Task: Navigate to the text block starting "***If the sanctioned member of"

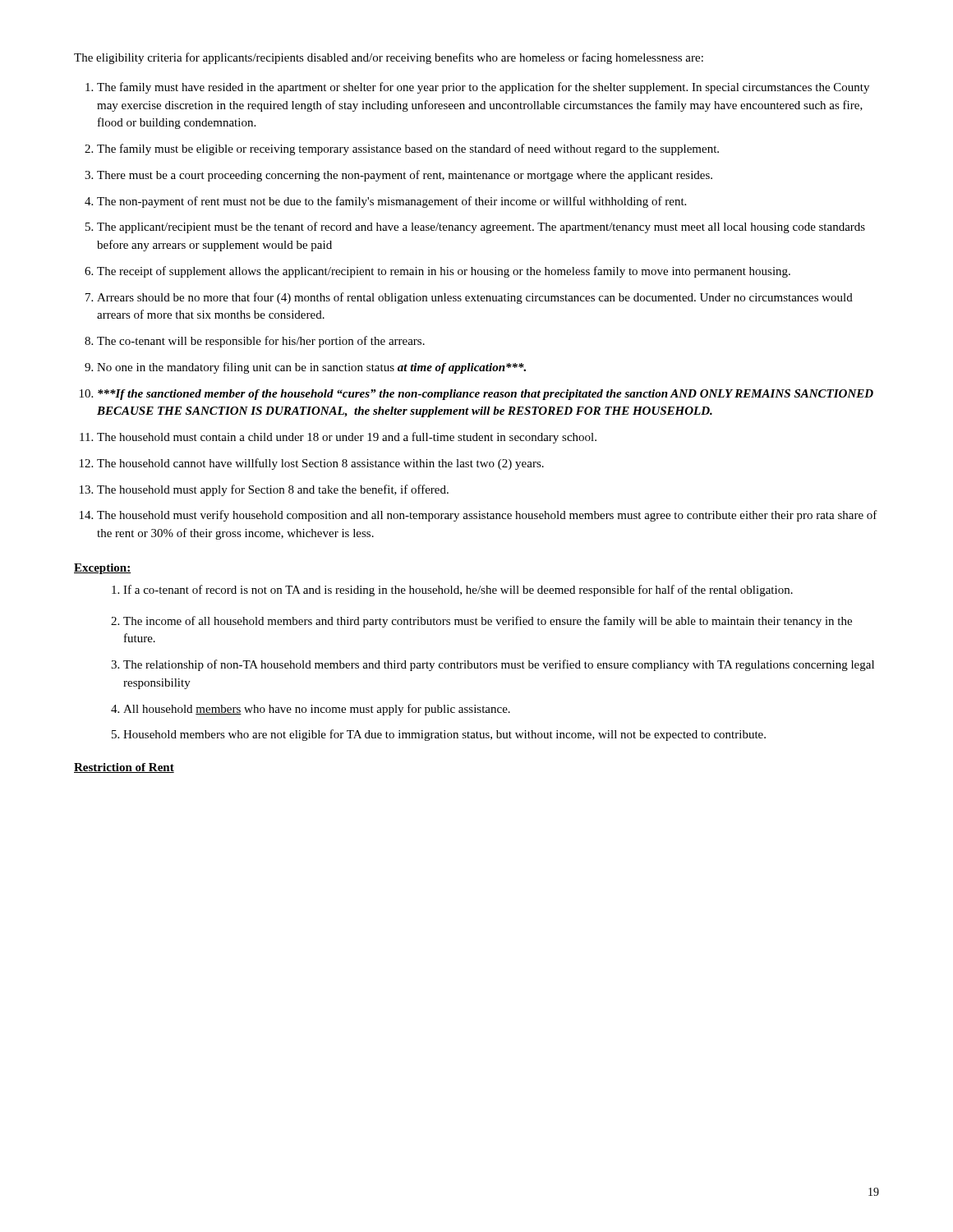Action: [485, 402]
